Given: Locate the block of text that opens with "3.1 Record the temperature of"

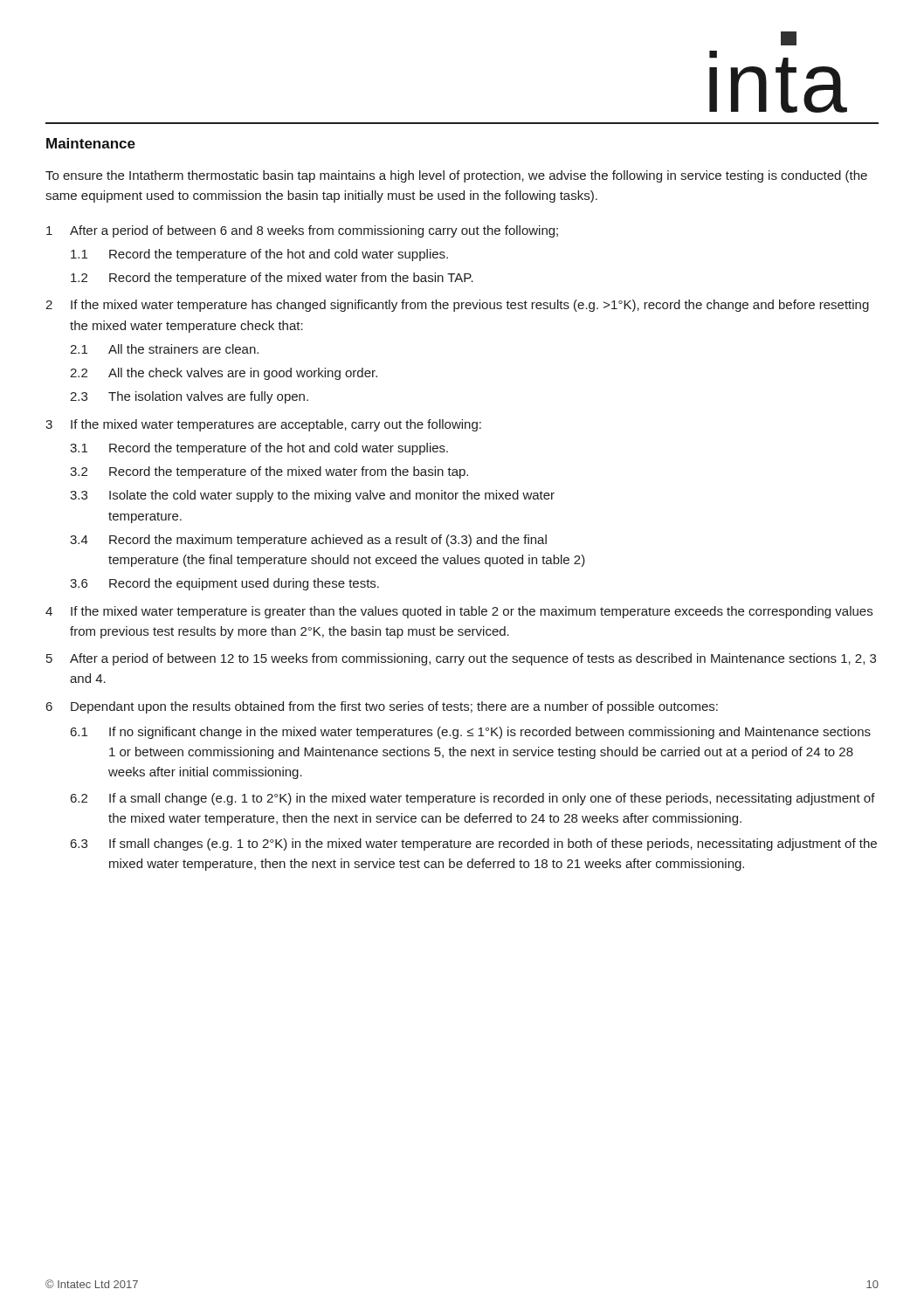Looking at the screenshot, I should [259, 449].
